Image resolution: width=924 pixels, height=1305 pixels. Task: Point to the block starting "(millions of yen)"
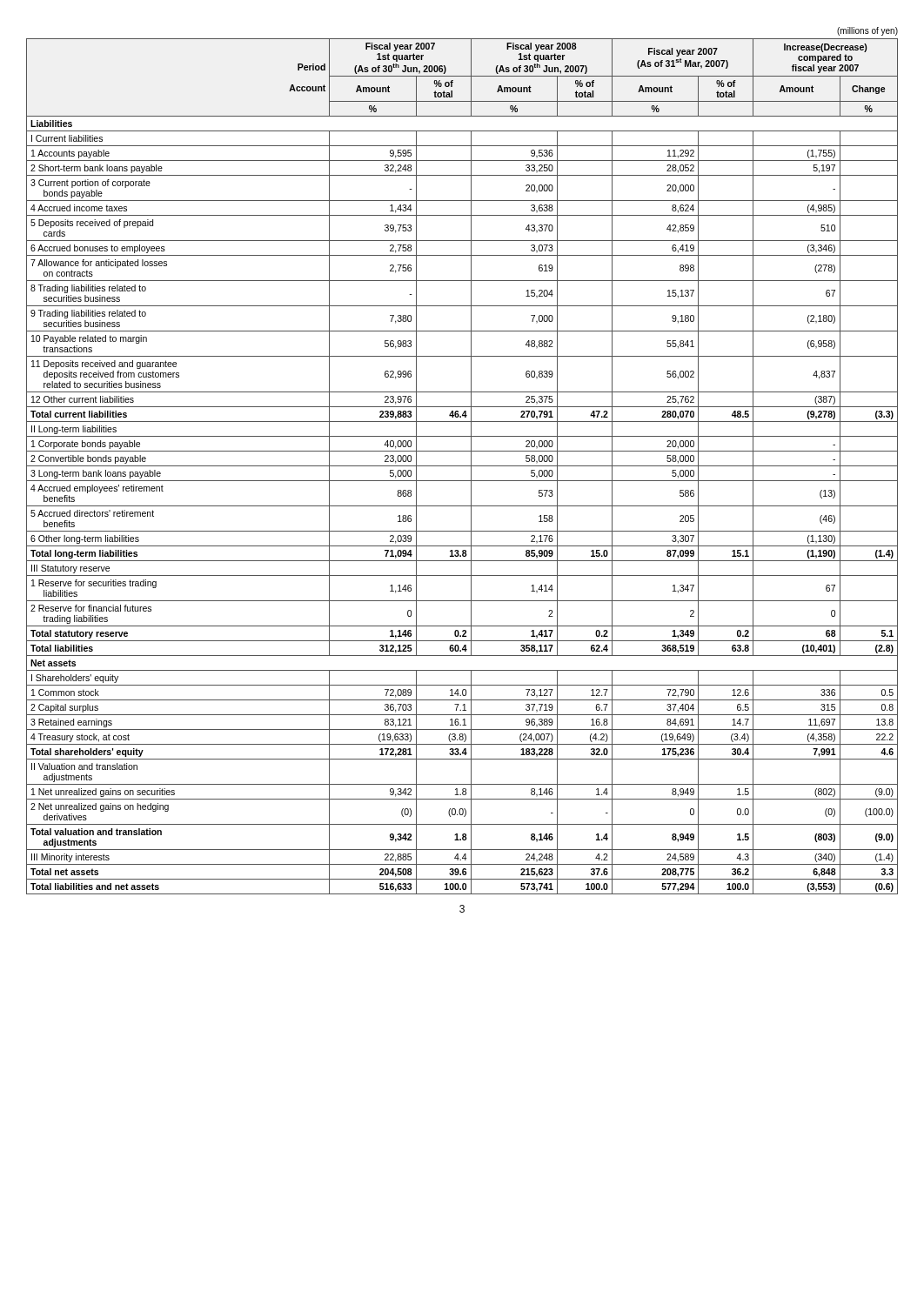867,31
